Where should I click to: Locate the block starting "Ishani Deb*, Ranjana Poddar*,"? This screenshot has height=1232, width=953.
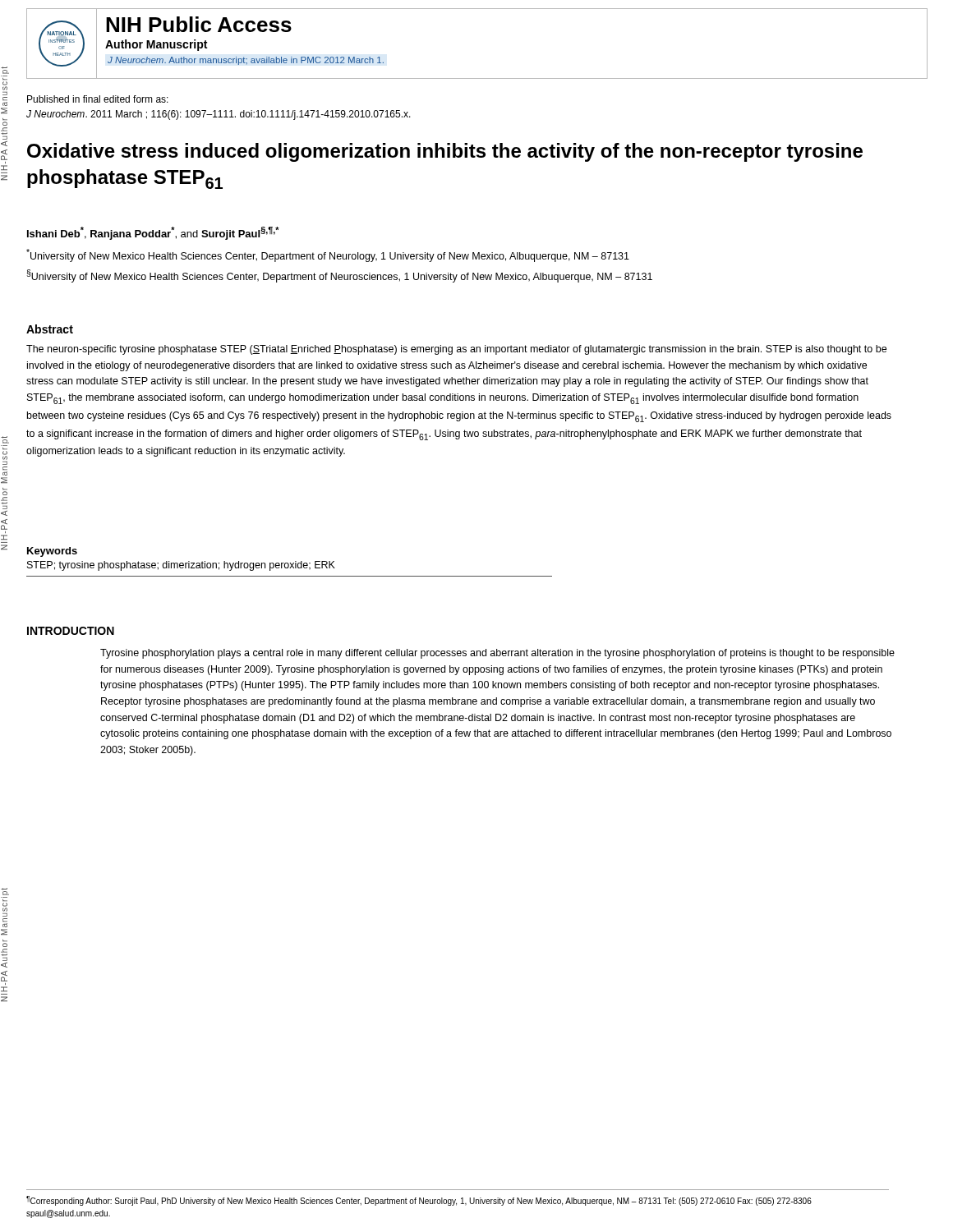pyautogui.click(x=458, y=254)
